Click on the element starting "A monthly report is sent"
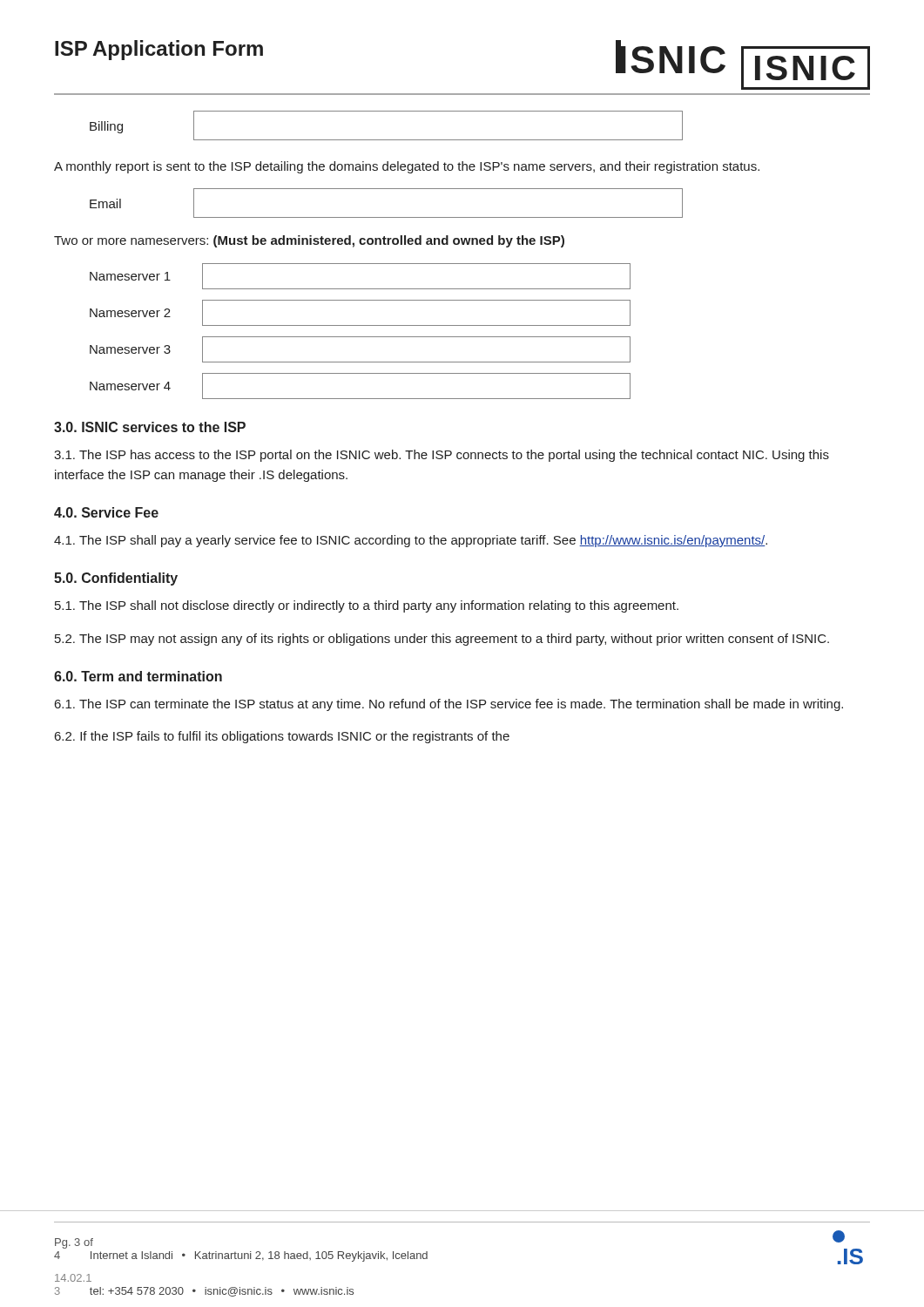The width and height of the screenshot is (924, 1307). tap(407, 166)
